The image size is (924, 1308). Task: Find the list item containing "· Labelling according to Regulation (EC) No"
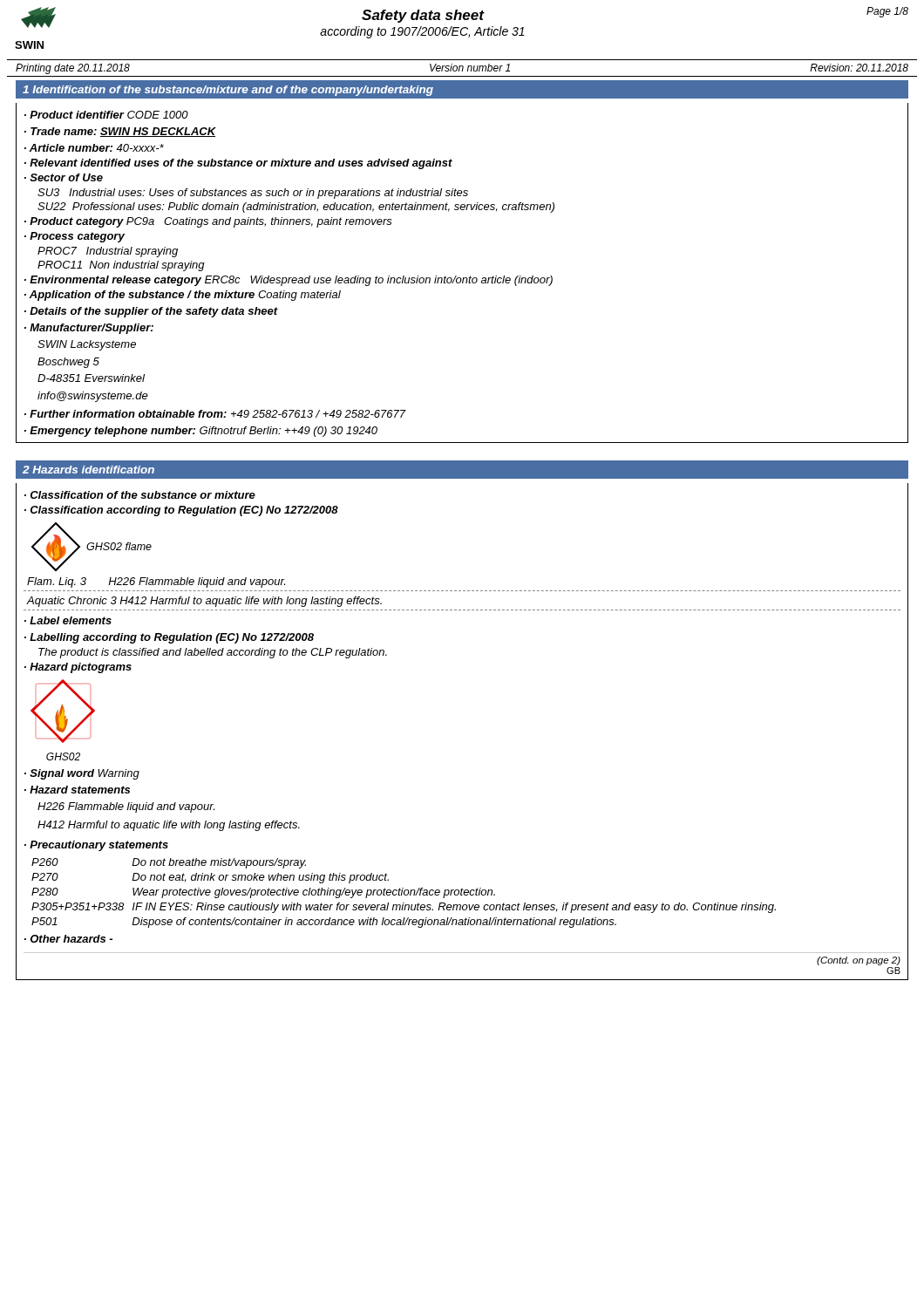click(x=169, y=637)
